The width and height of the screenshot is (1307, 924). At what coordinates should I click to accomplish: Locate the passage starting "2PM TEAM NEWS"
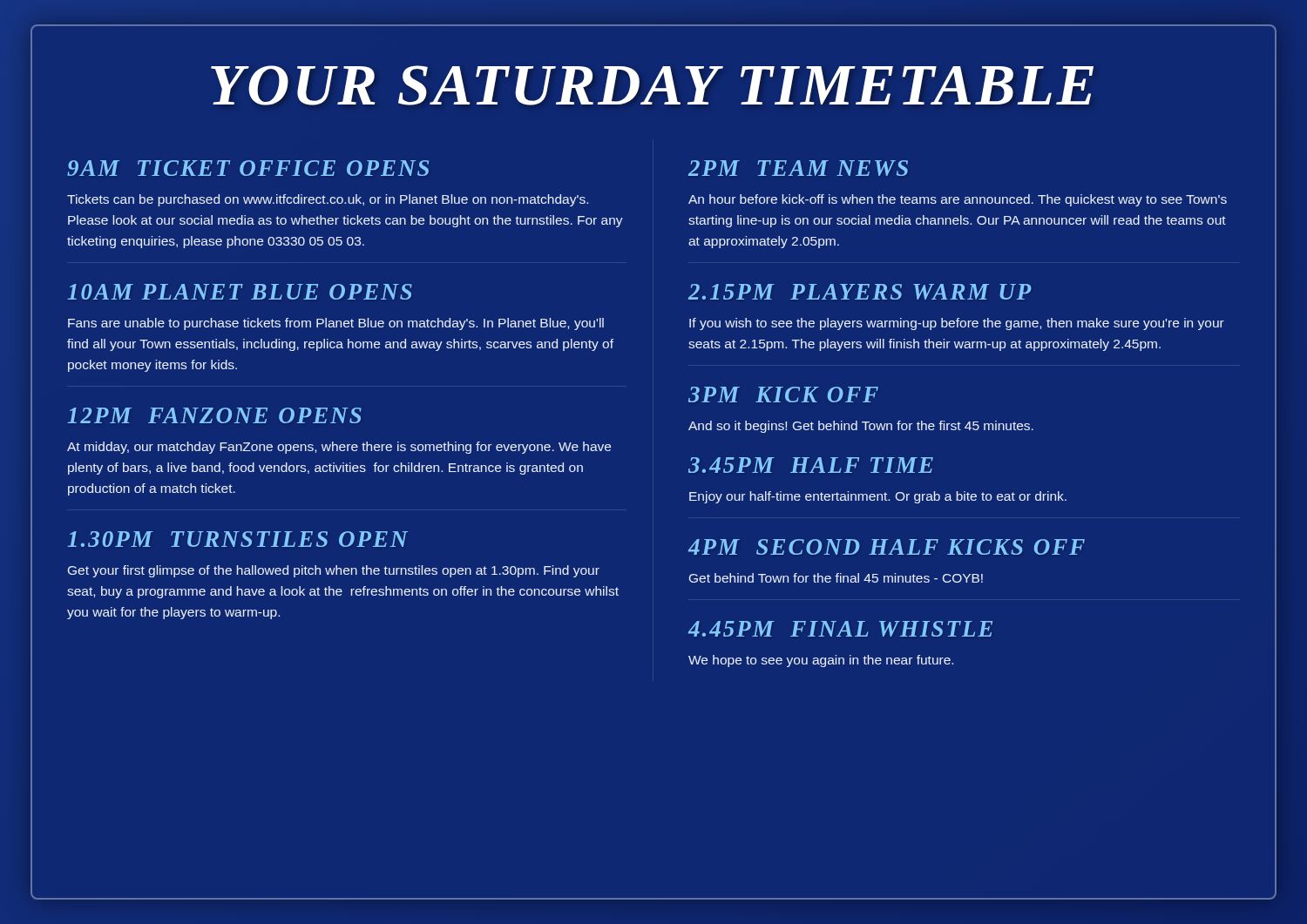point(800,168)
